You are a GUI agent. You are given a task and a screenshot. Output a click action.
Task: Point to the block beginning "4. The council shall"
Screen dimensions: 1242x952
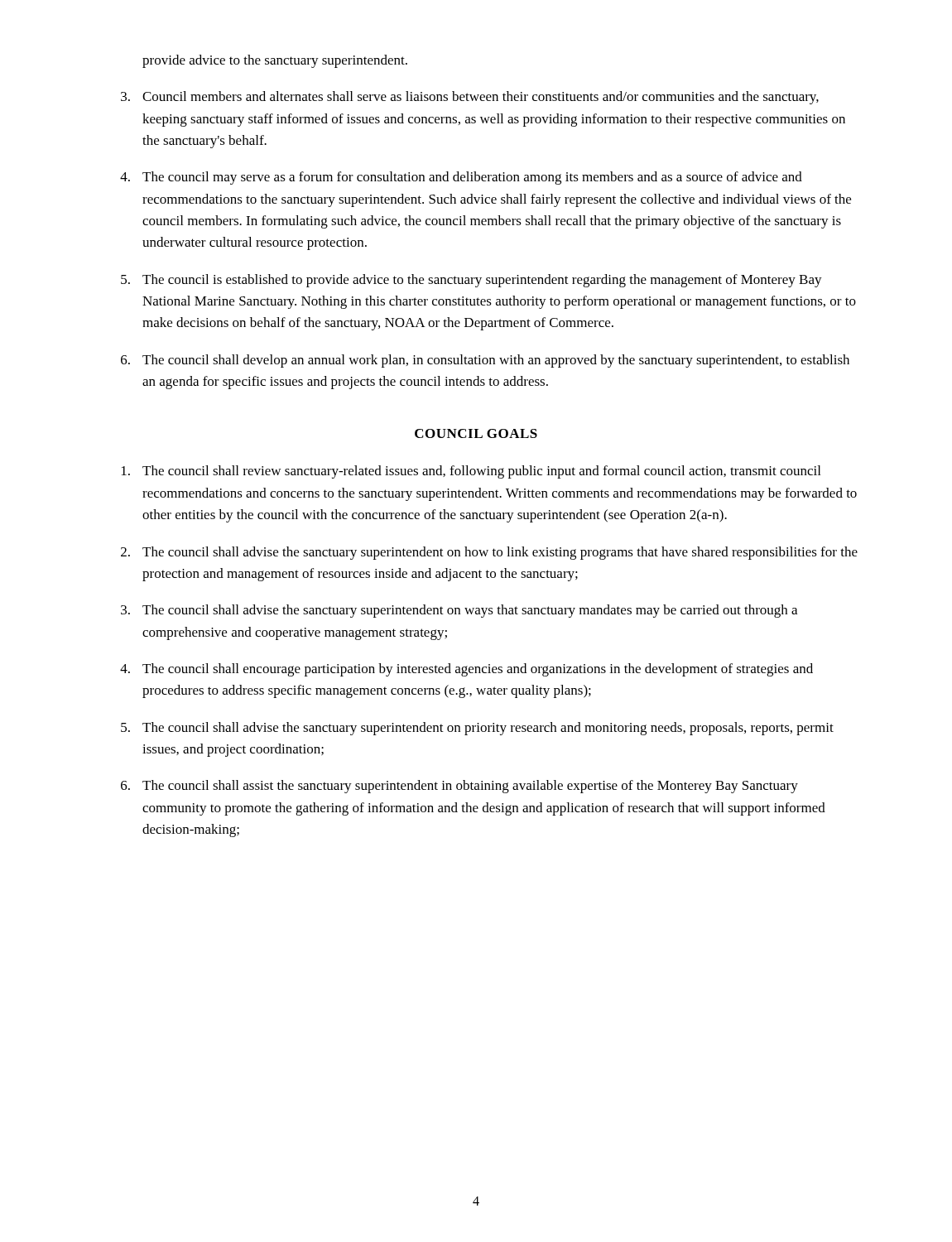point(476,680)
